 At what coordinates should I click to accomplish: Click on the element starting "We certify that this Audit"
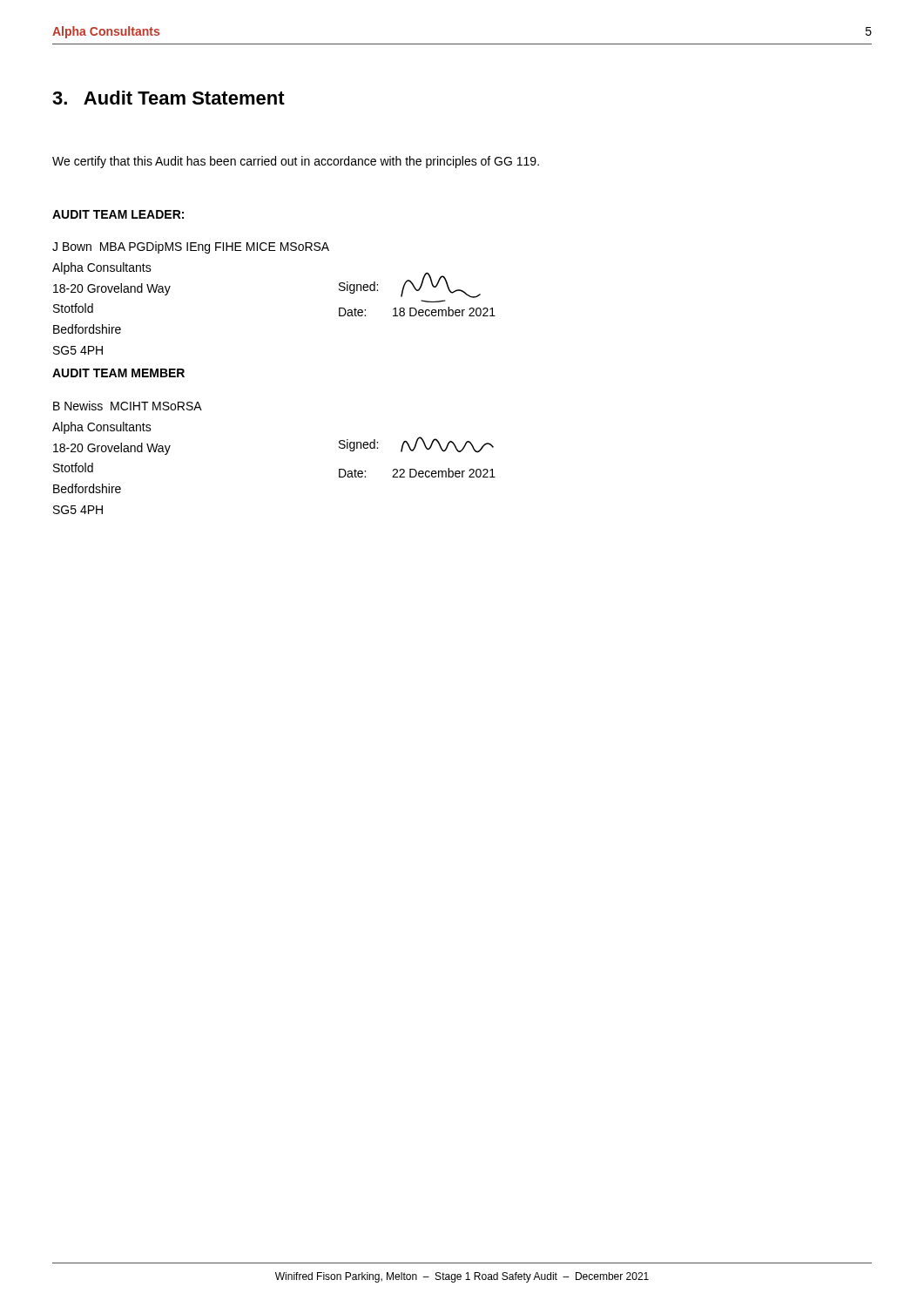[x=296, y=161]
